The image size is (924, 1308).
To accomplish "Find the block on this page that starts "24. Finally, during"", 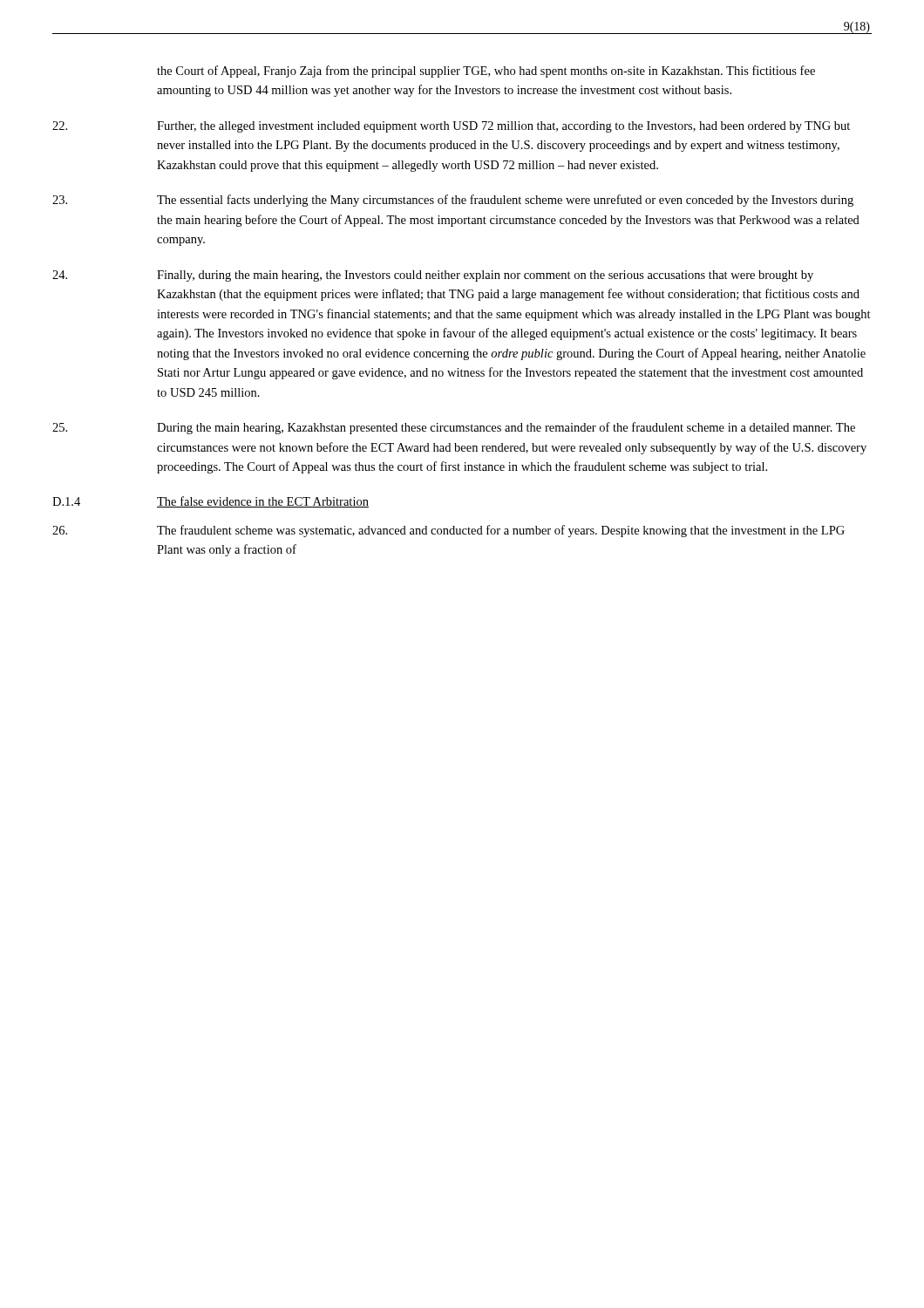I will [x=462, y=333].
